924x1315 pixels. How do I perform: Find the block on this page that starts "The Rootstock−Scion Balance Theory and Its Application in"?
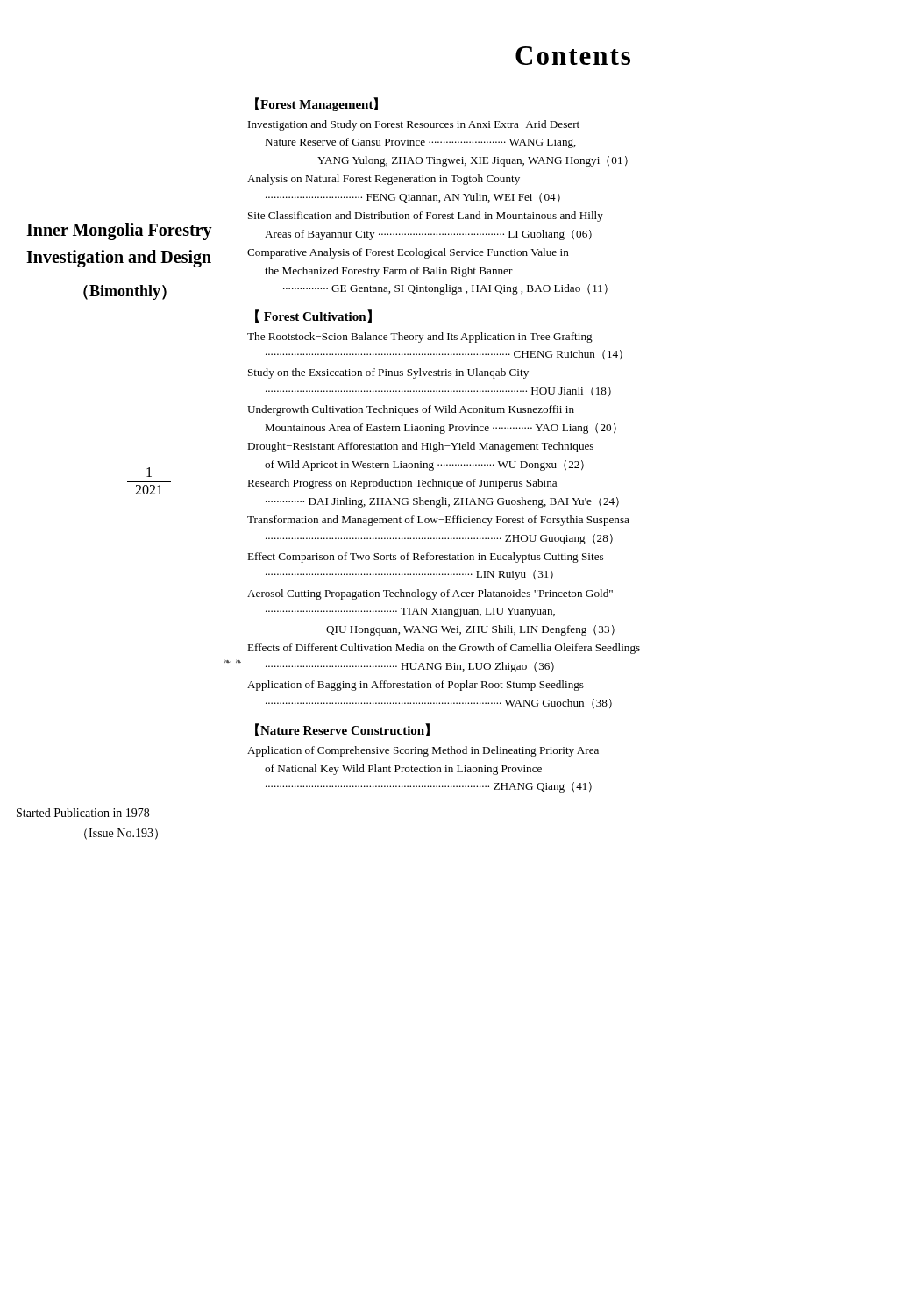[438, 345]
